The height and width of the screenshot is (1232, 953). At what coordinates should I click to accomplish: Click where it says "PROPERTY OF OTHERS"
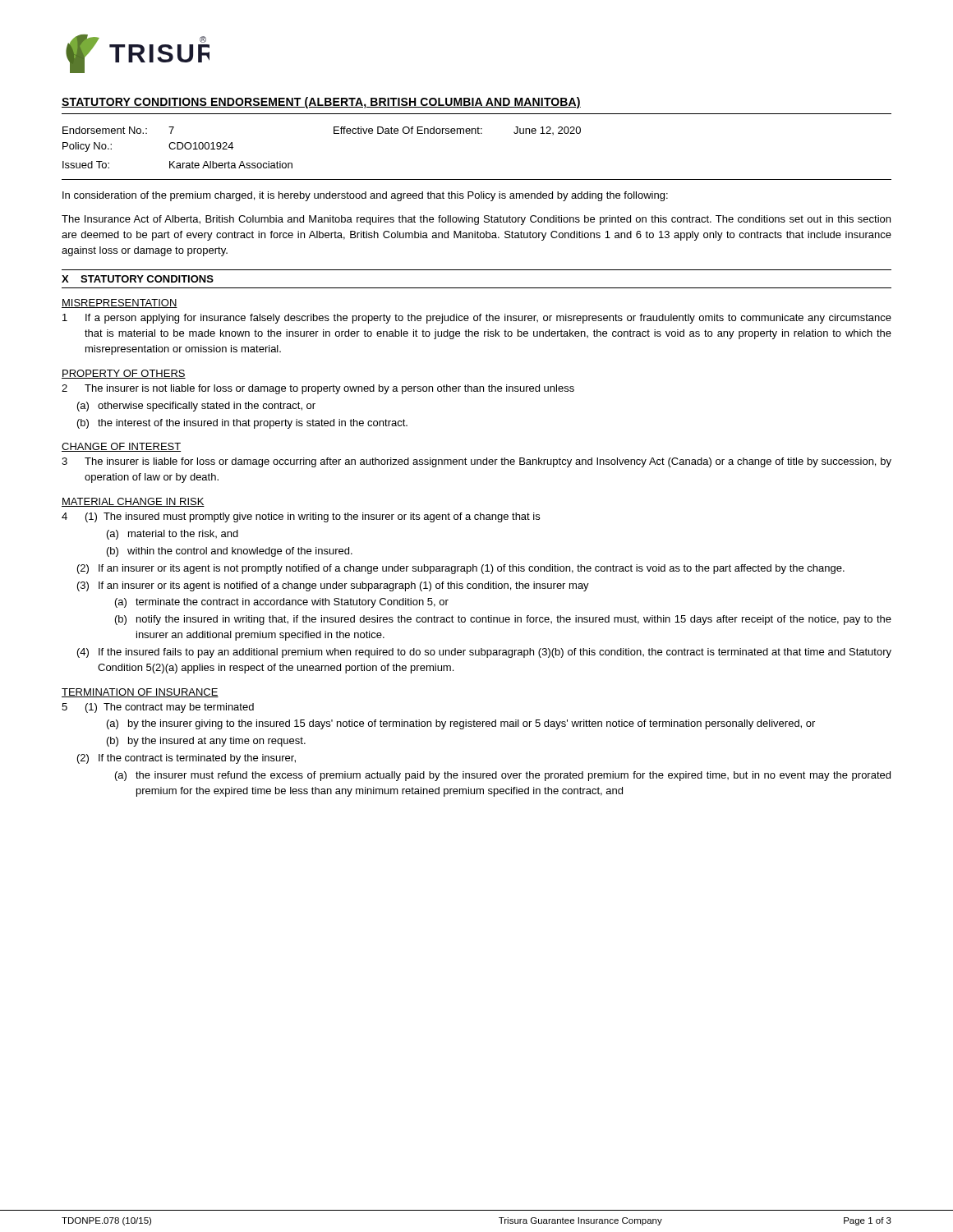click(123, 373)
